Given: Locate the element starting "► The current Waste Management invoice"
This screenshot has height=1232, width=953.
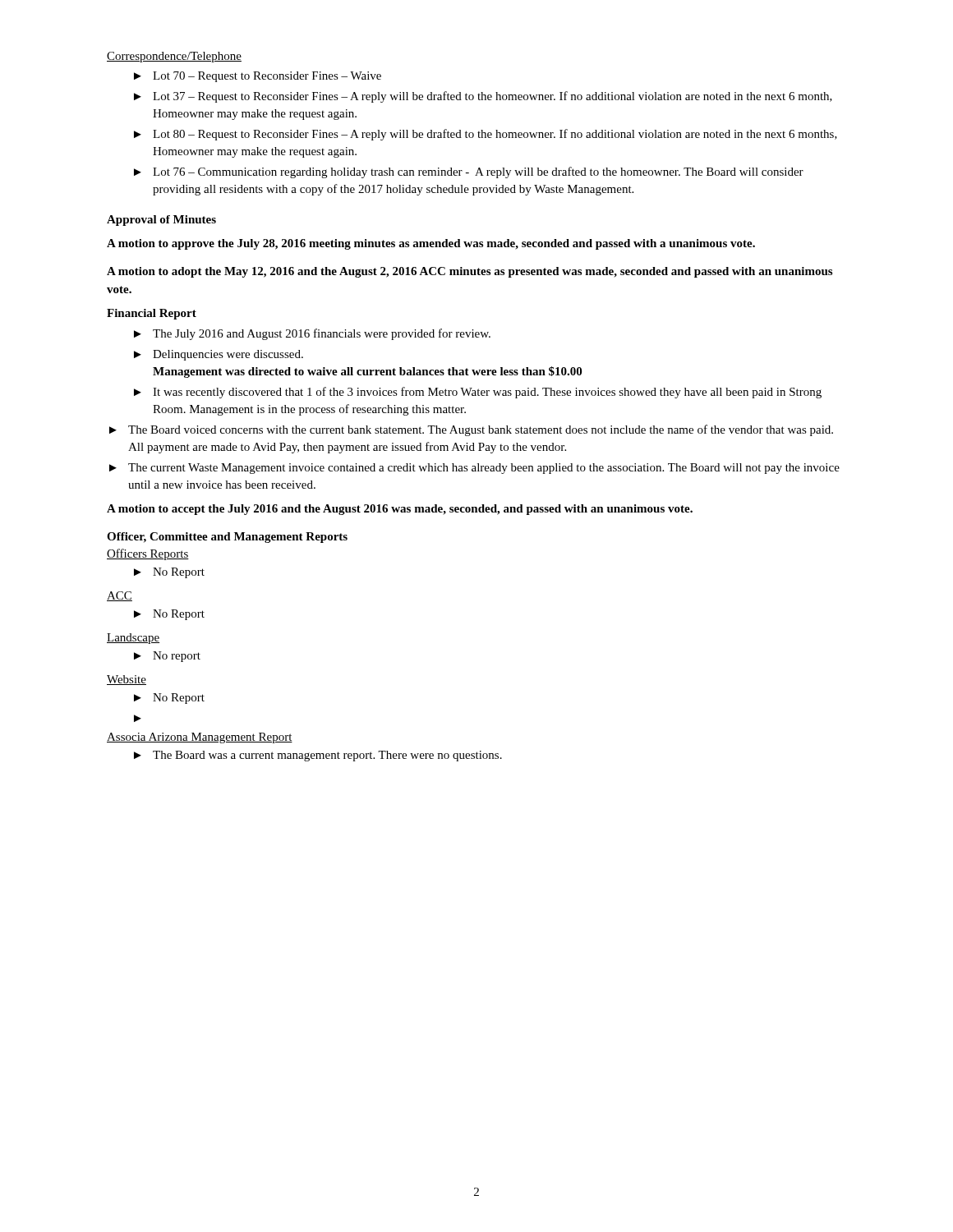Looking at the screenshot, I should [x=476, y=477].
